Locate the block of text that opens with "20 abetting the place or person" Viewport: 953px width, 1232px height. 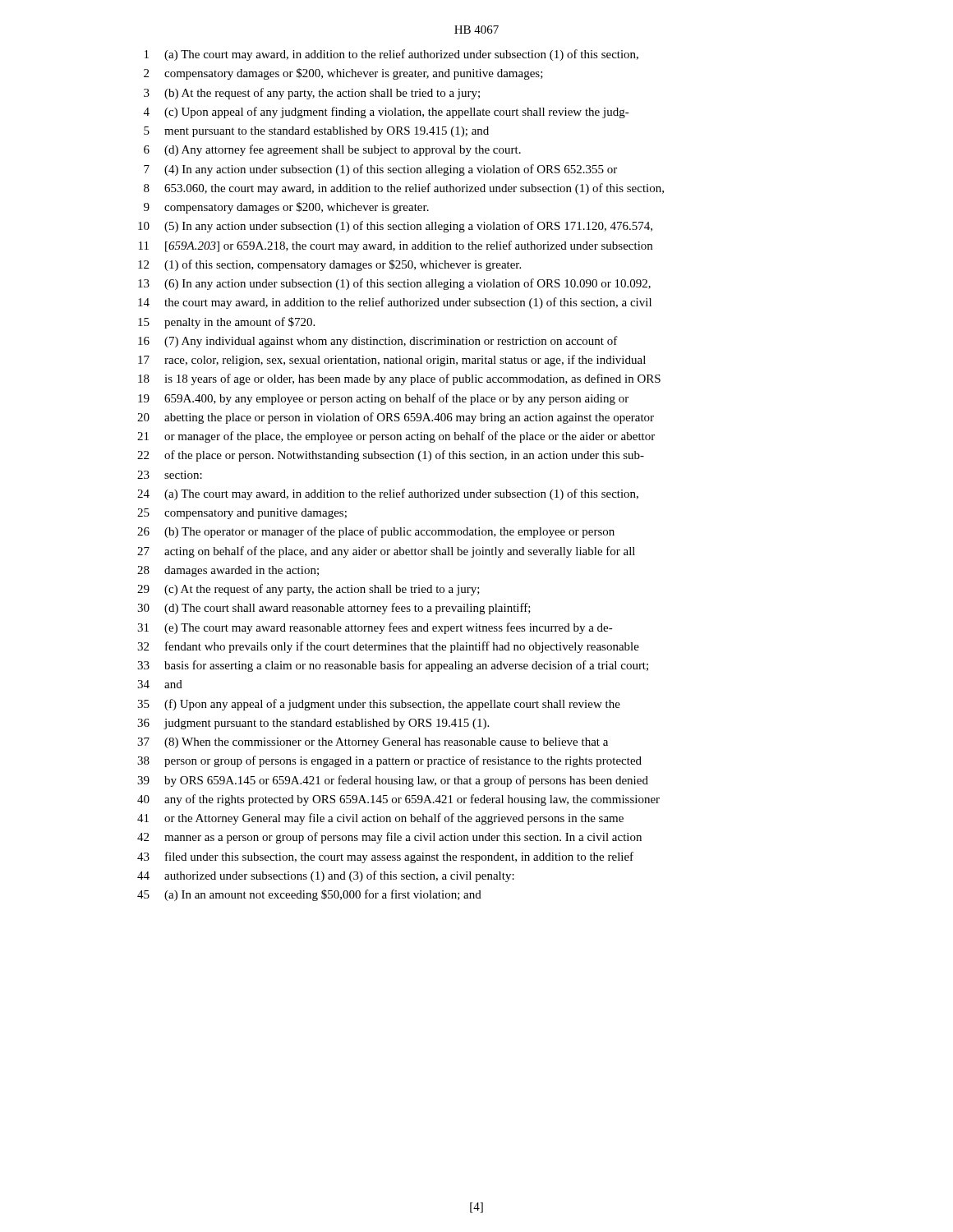(x=476, y=418)
